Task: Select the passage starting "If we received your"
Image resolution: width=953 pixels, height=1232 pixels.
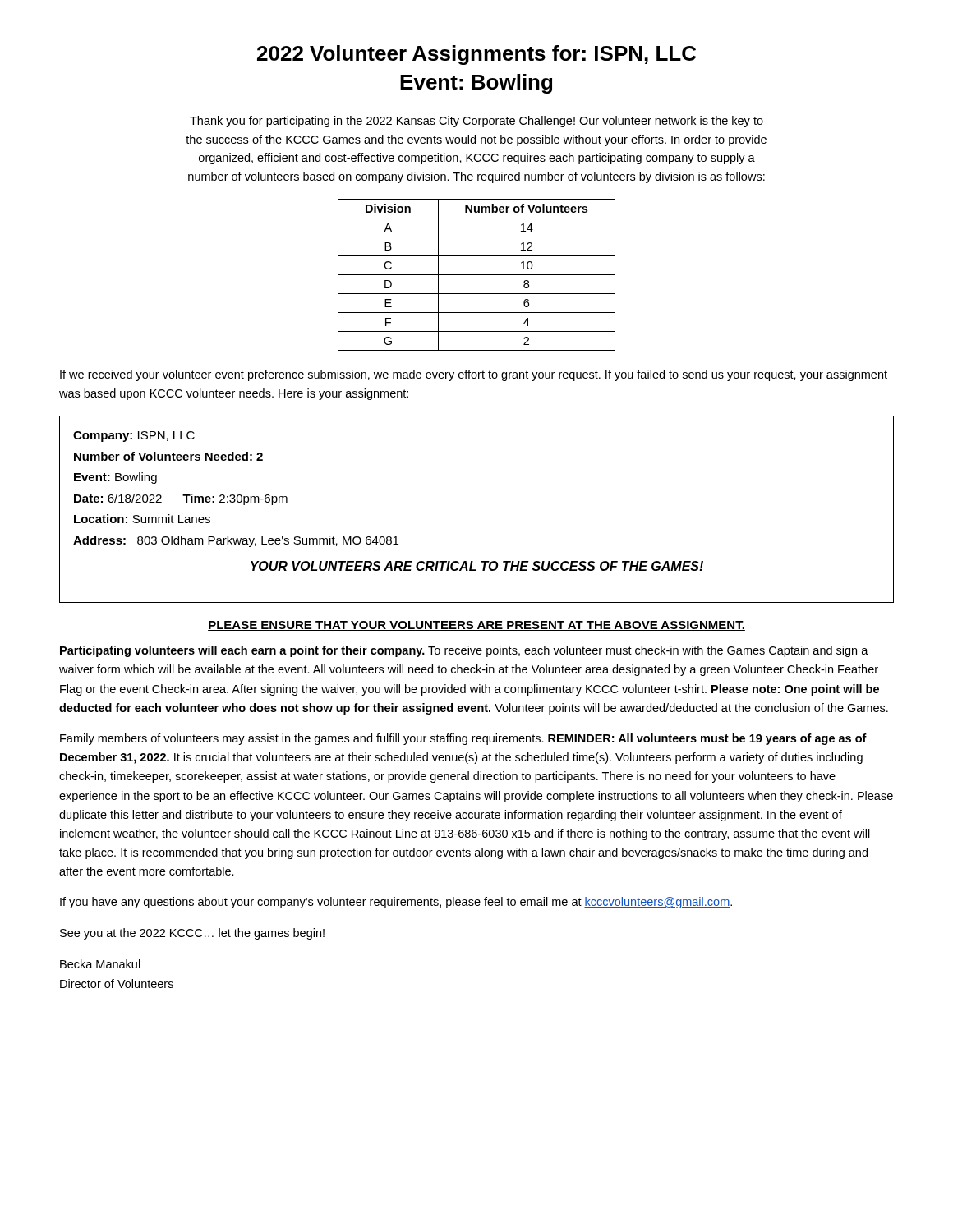Action: coord(473,384)
